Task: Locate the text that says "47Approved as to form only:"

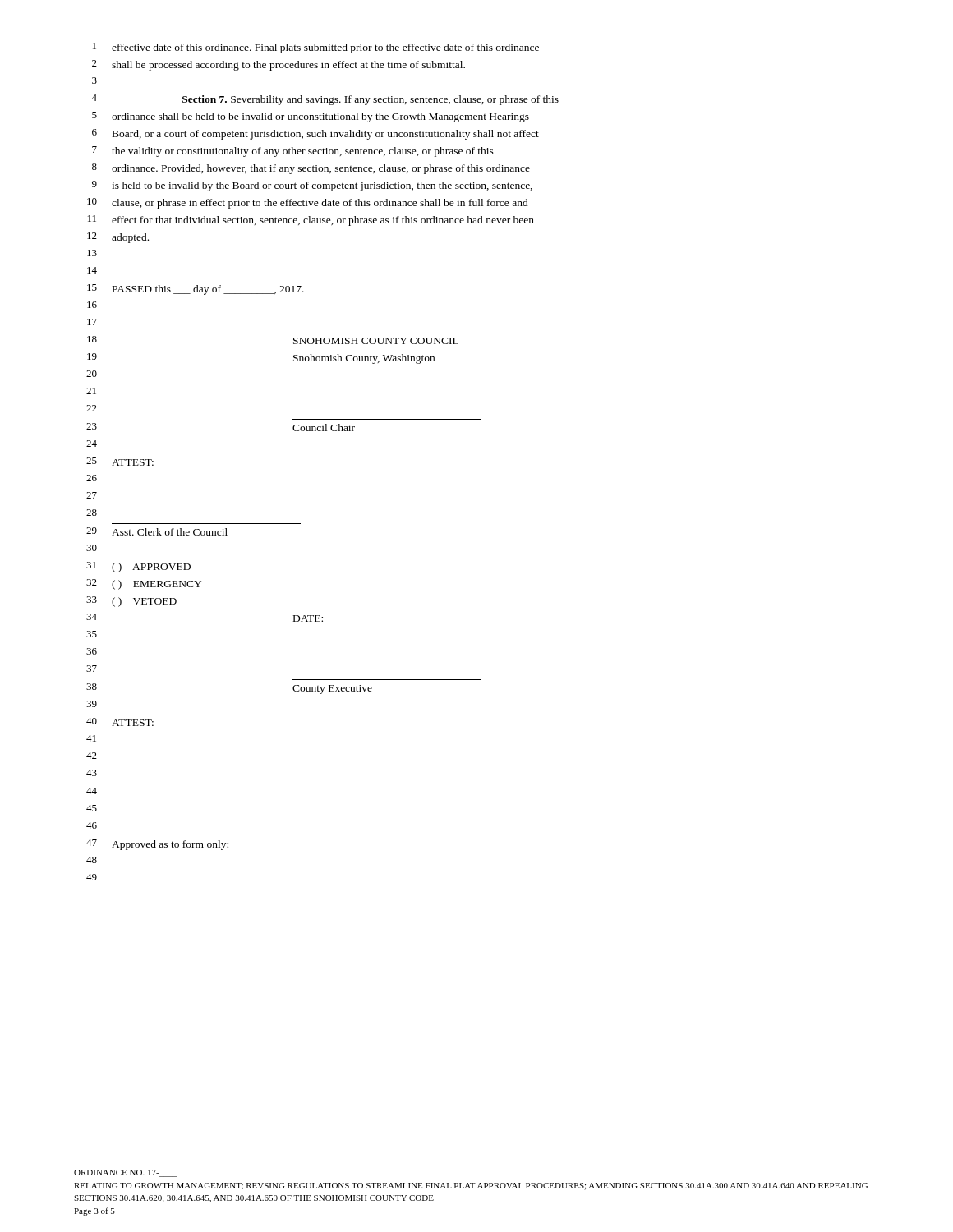Action: (x=157, y=845)
